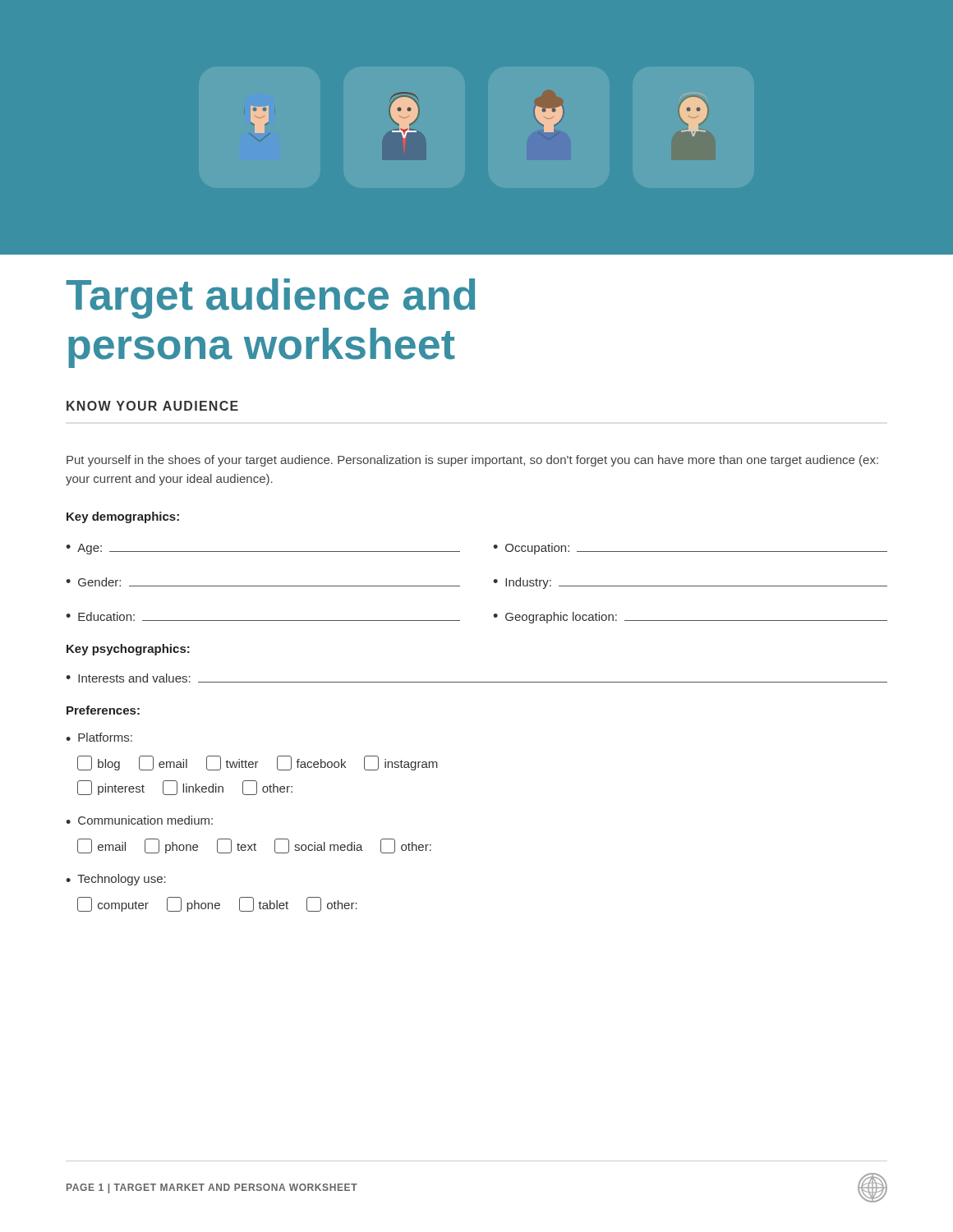Click on the region starting "• Platforms: blog email twitter facebook"
The image size is (953, 1232).
(x=252, y=763)
